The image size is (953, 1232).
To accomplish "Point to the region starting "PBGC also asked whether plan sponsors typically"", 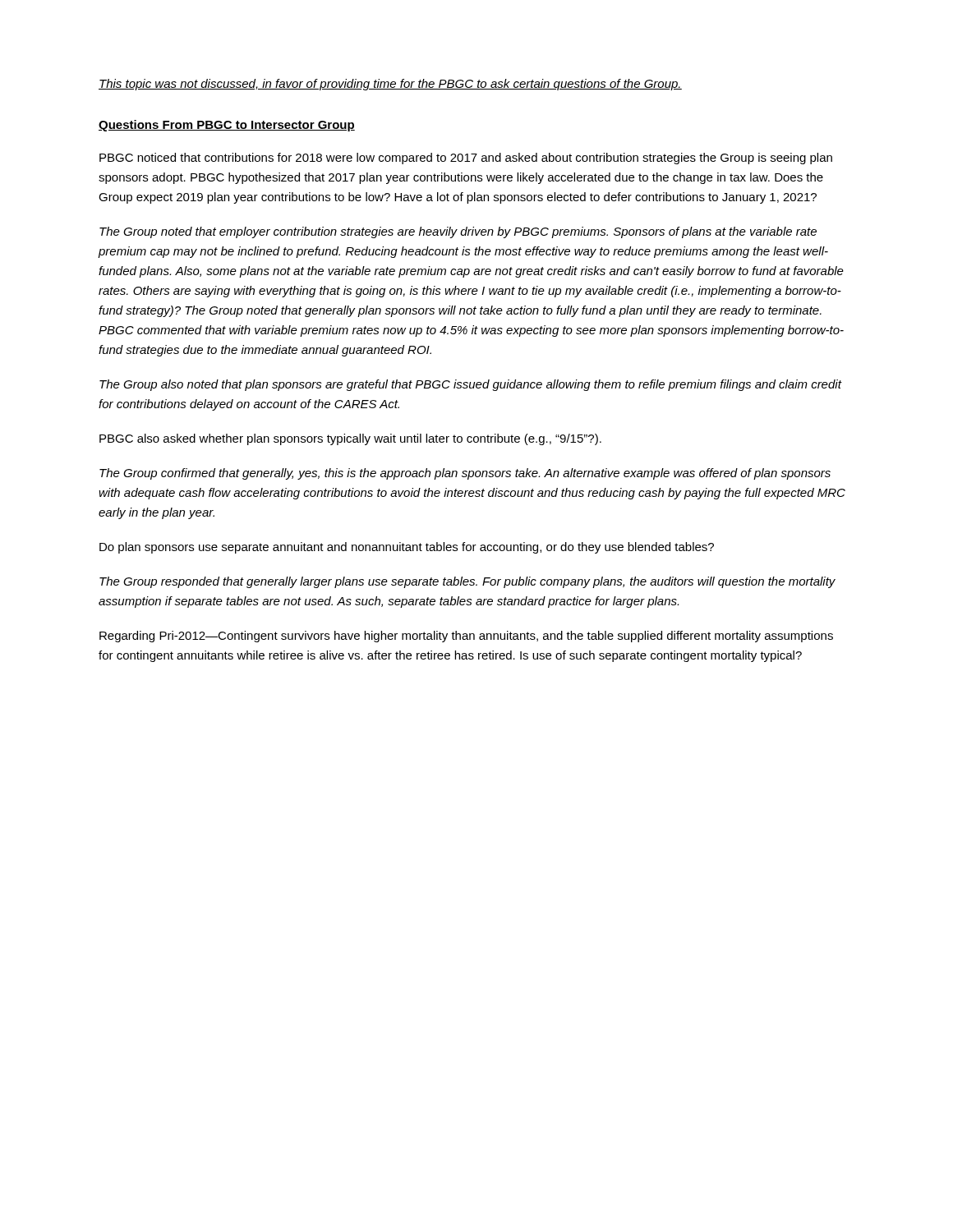I will 350,438.
